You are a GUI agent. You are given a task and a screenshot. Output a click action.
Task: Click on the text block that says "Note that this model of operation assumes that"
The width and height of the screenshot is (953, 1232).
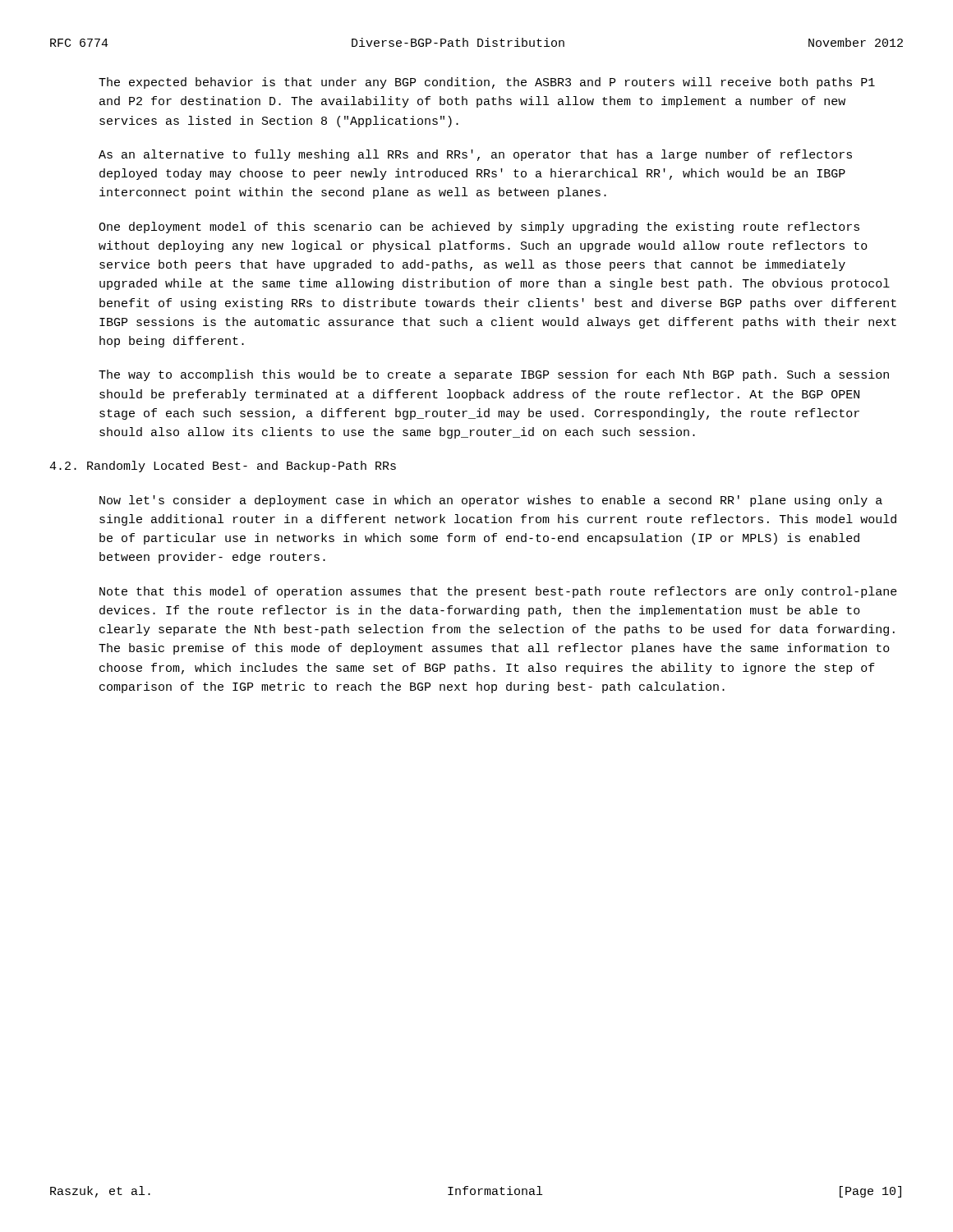[x=498, y=640]
